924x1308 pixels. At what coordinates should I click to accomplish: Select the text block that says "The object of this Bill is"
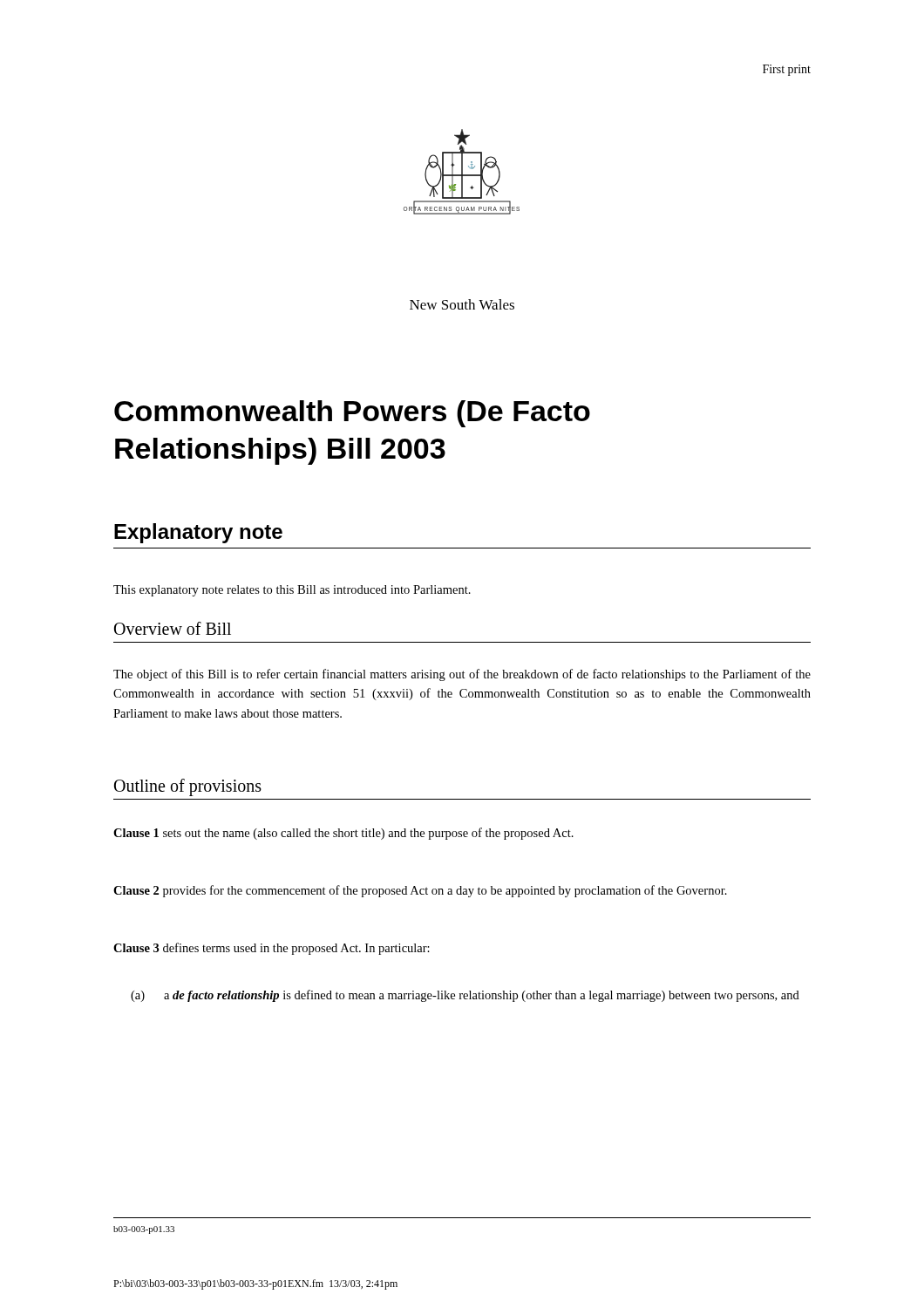click(x=462, y=694)
